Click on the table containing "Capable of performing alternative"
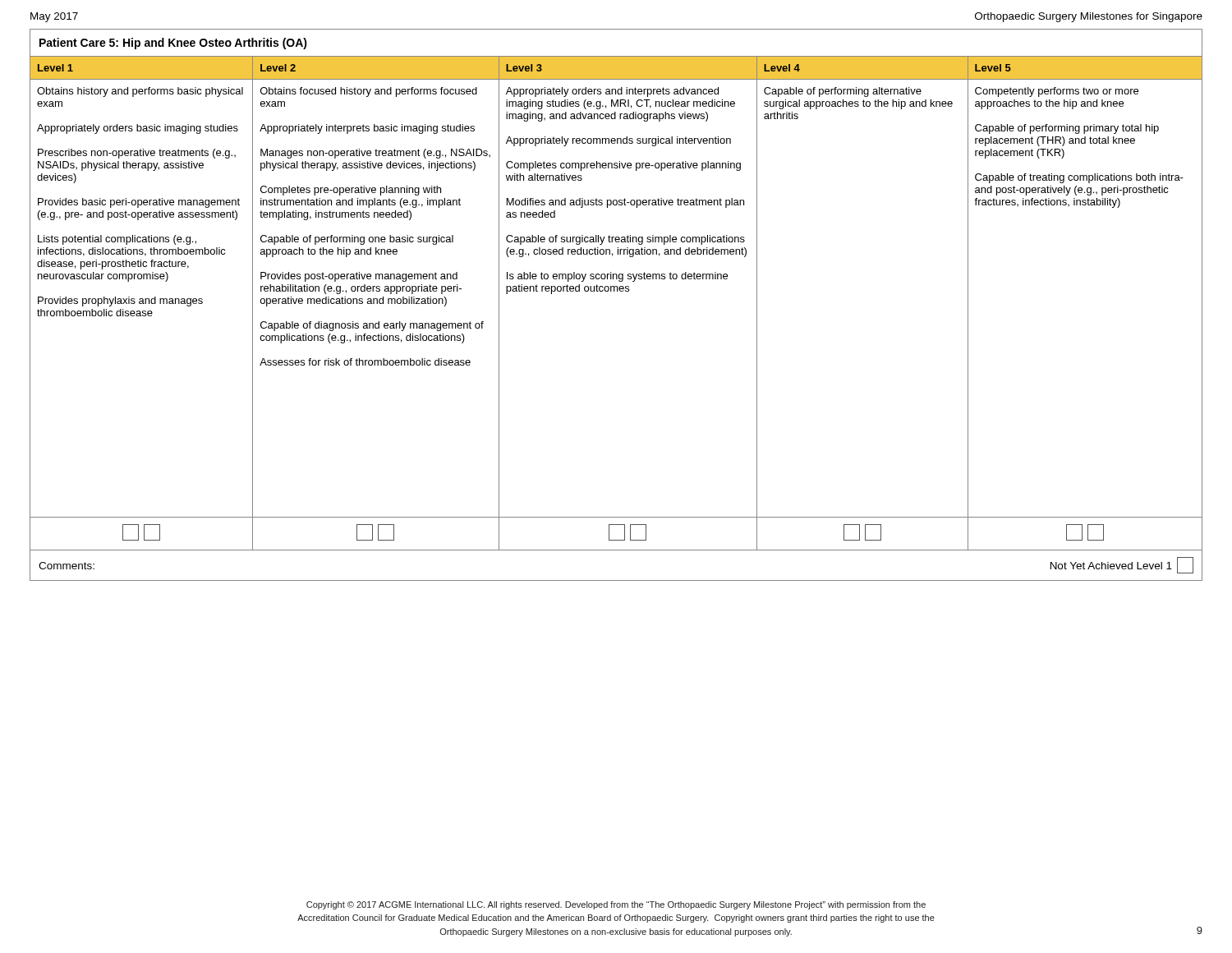 coord(616,305)
